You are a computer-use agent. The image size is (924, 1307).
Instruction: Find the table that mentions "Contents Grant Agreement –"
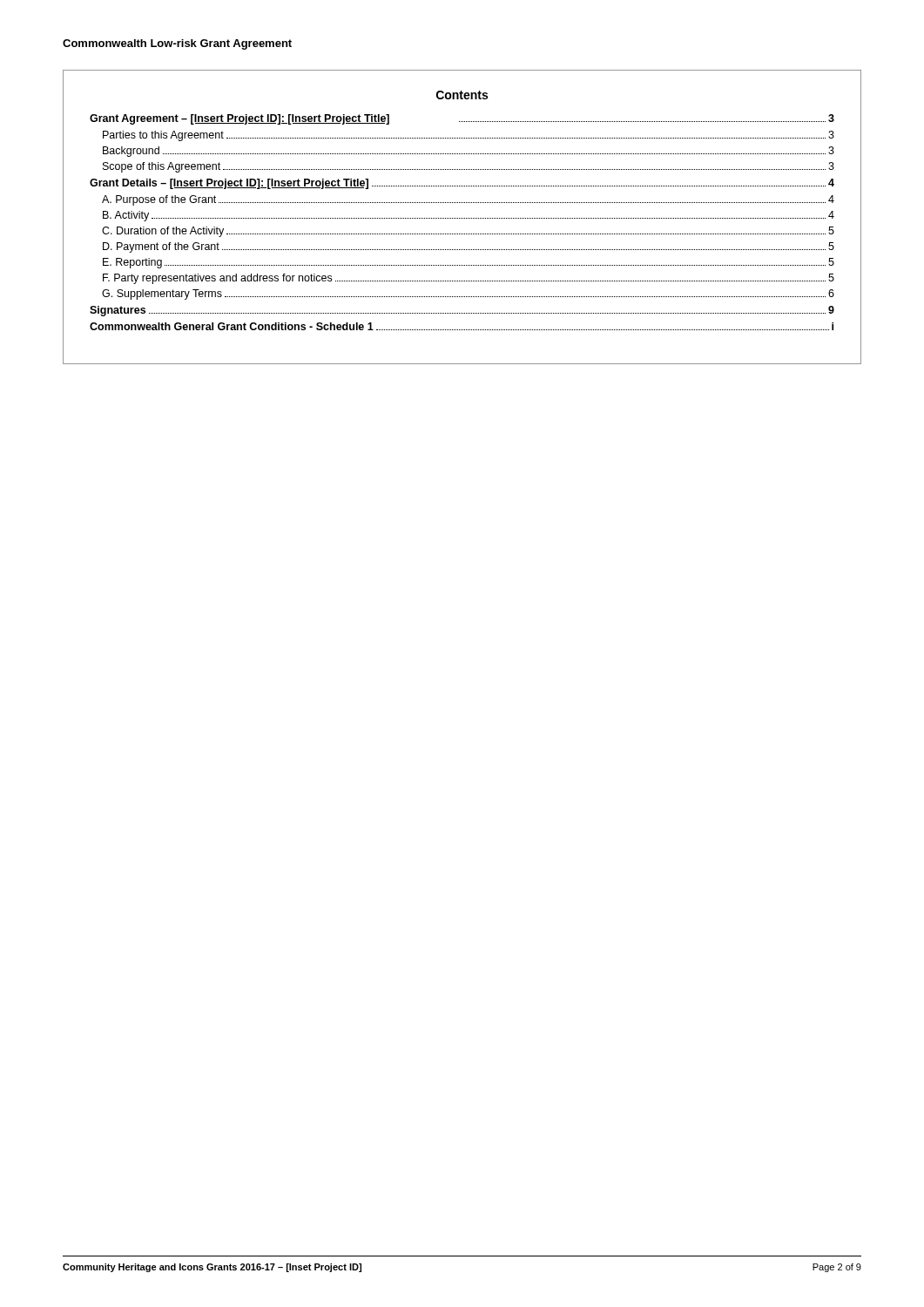pos(462,217)
